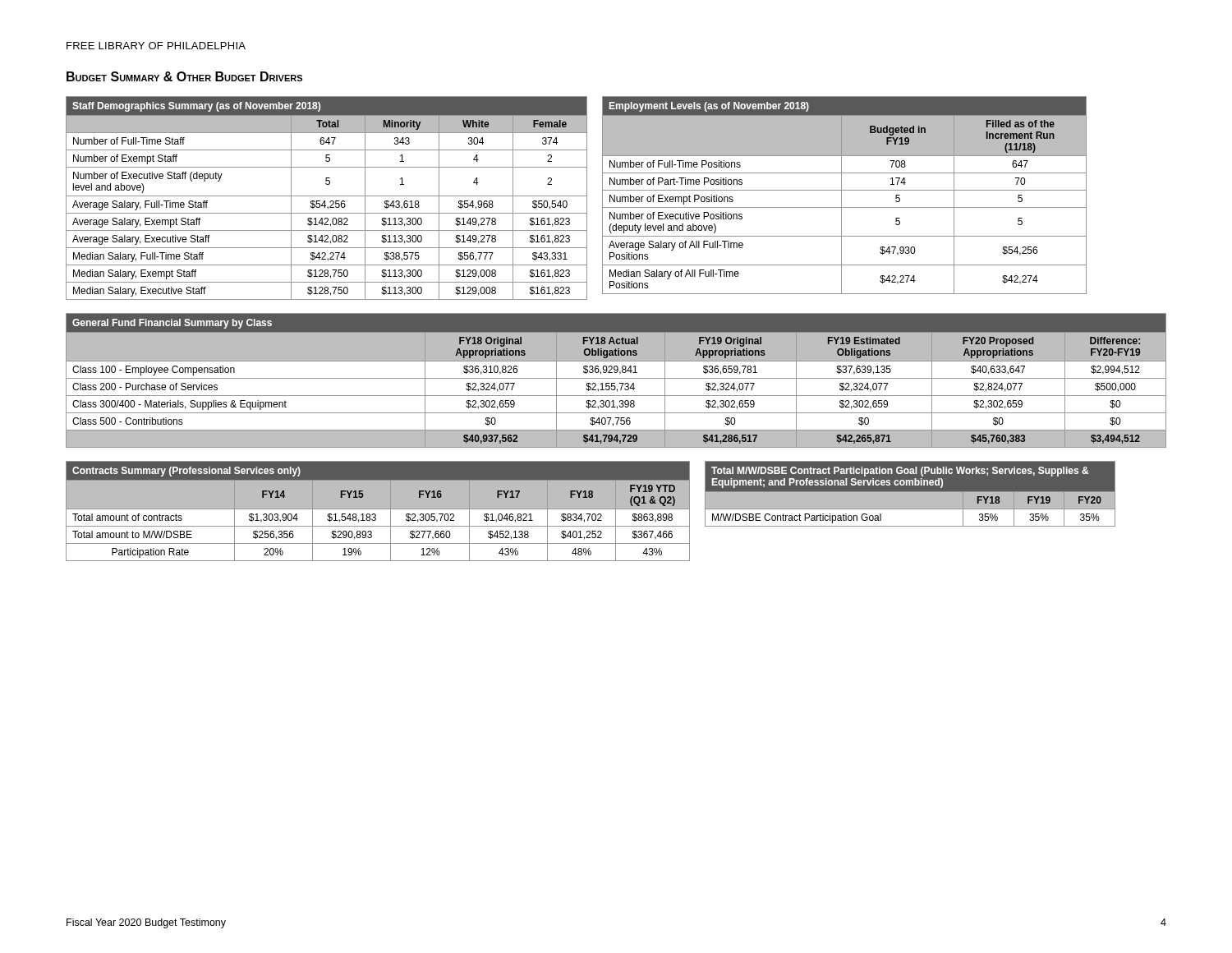
Task: Select the table that reads "Total M/W/DSBE Contract"
Action: coord(910,494)
